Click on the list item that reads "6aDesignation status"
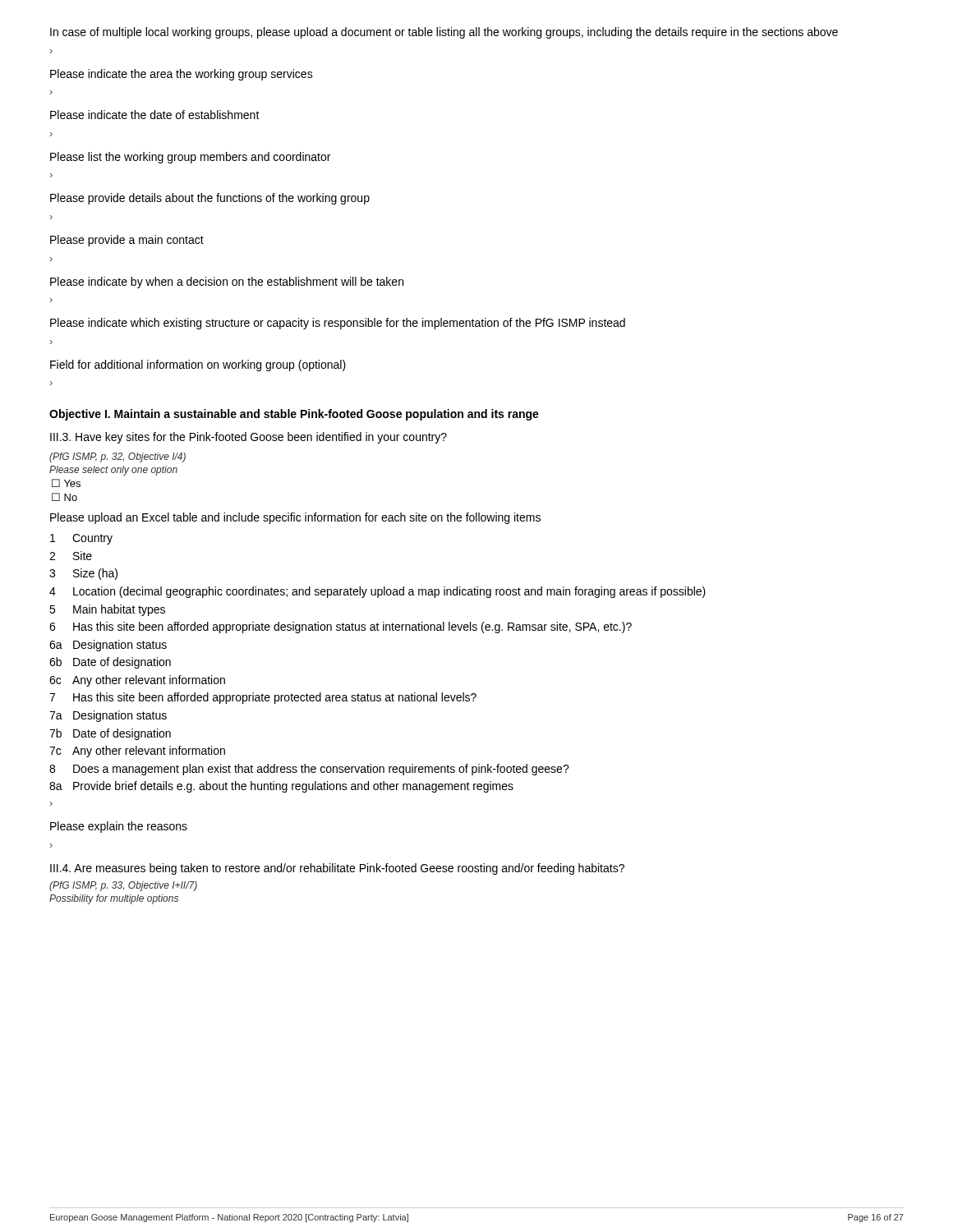The image size is (953, 1232). 108,646
